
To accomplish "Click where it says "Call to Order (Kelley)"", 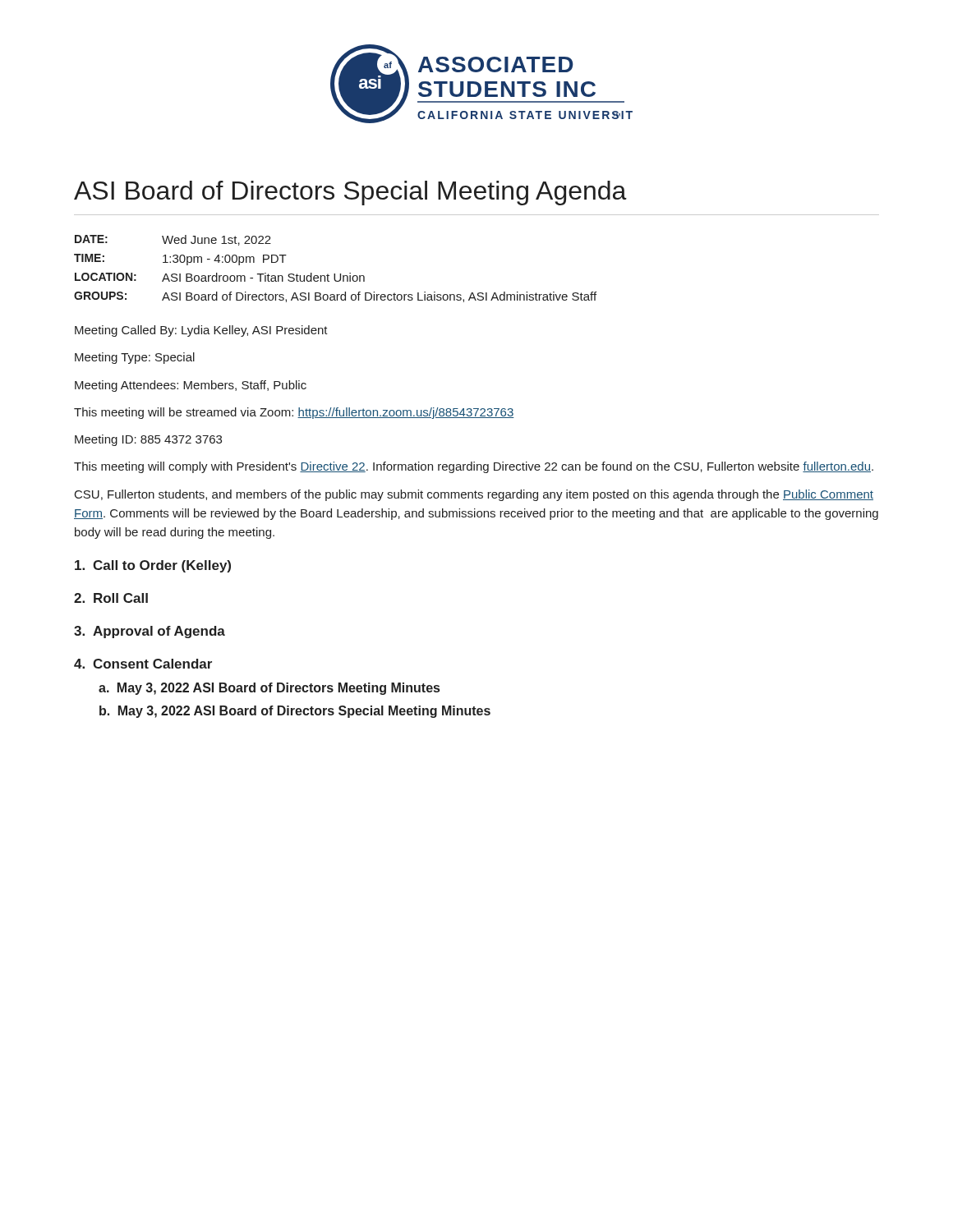I will tap(153, 566).
